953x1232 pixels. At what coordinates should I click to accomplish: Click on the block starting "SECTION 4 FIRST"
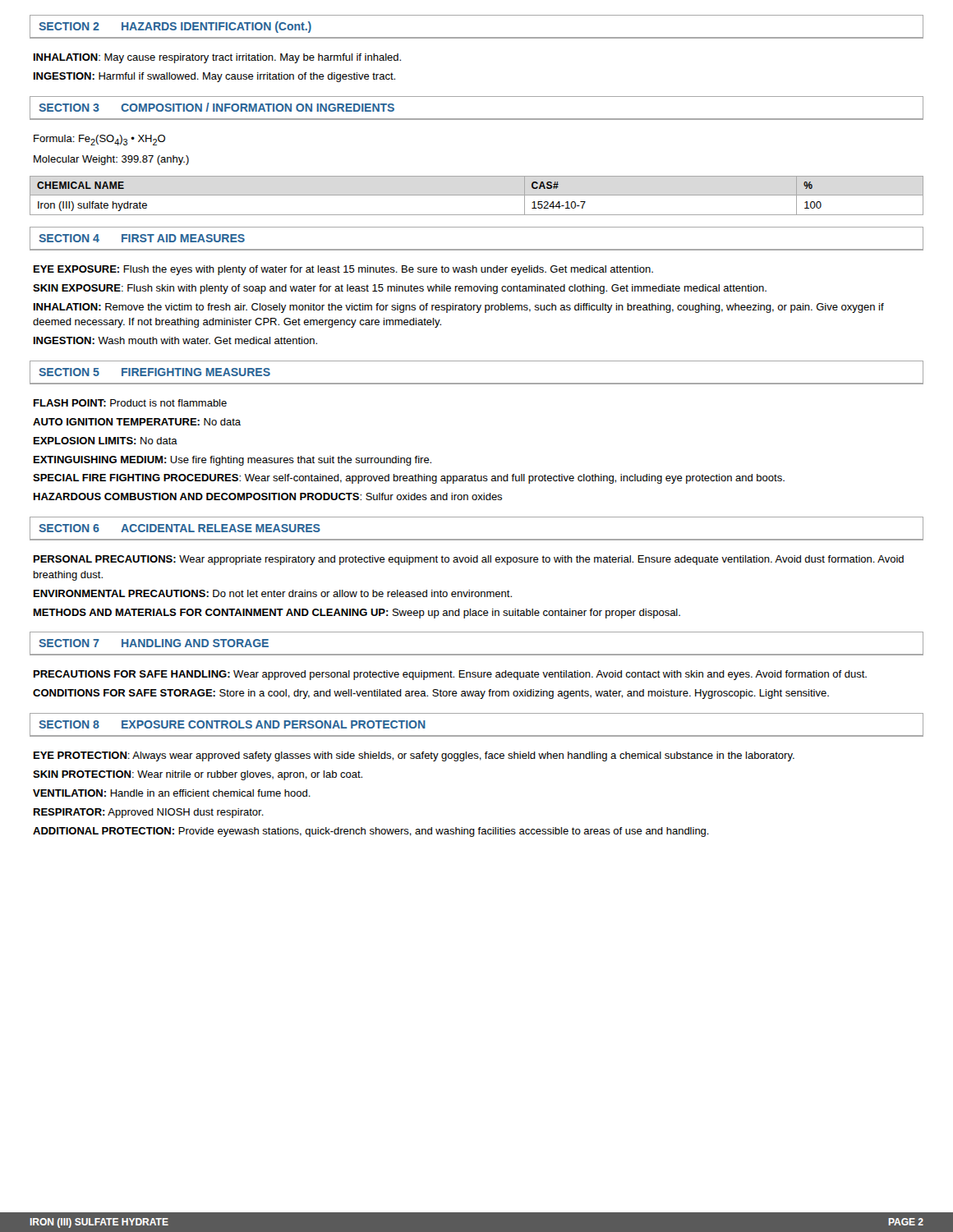click(x=476, y=238)
